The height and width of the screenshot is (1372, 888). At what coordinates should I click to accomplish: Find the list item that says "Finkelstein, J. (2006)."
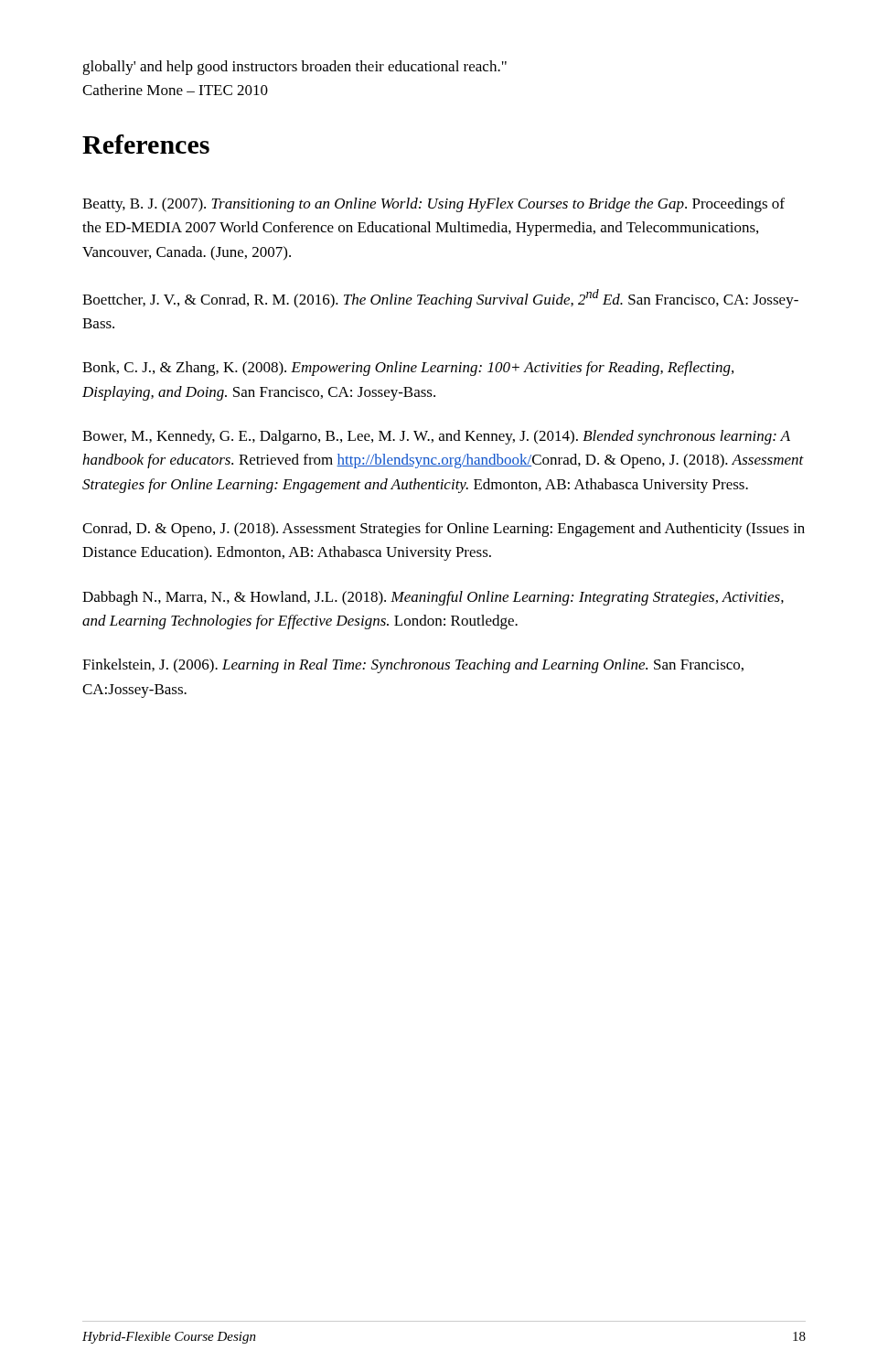coord(413,677)
